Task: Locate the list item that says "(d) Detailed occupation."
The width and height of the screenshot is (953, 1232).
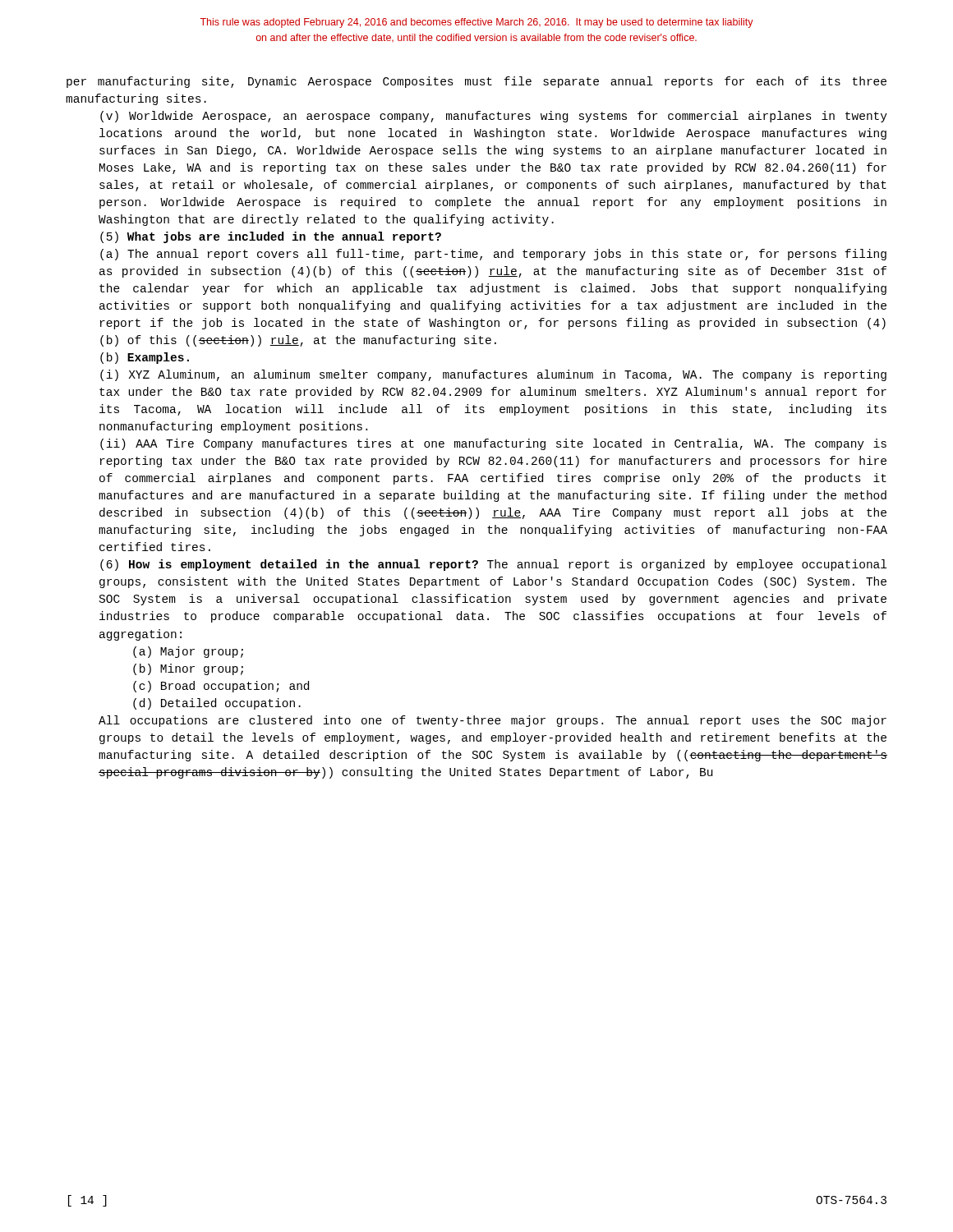Action: coord(217,704)
